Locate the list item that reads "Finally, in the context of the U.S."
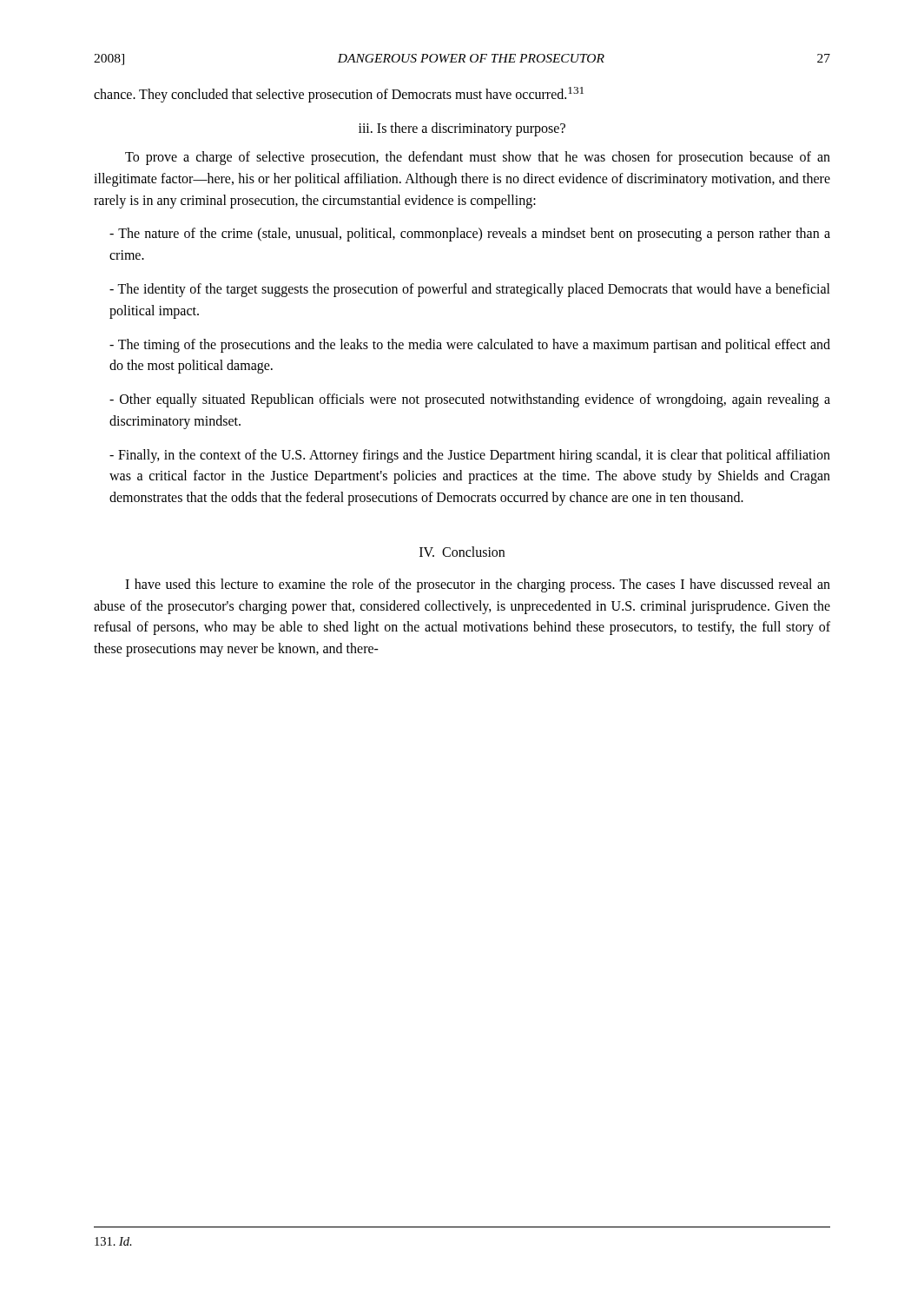The width and height of the screenshot is (924, 1303). (x=470, y=477)
